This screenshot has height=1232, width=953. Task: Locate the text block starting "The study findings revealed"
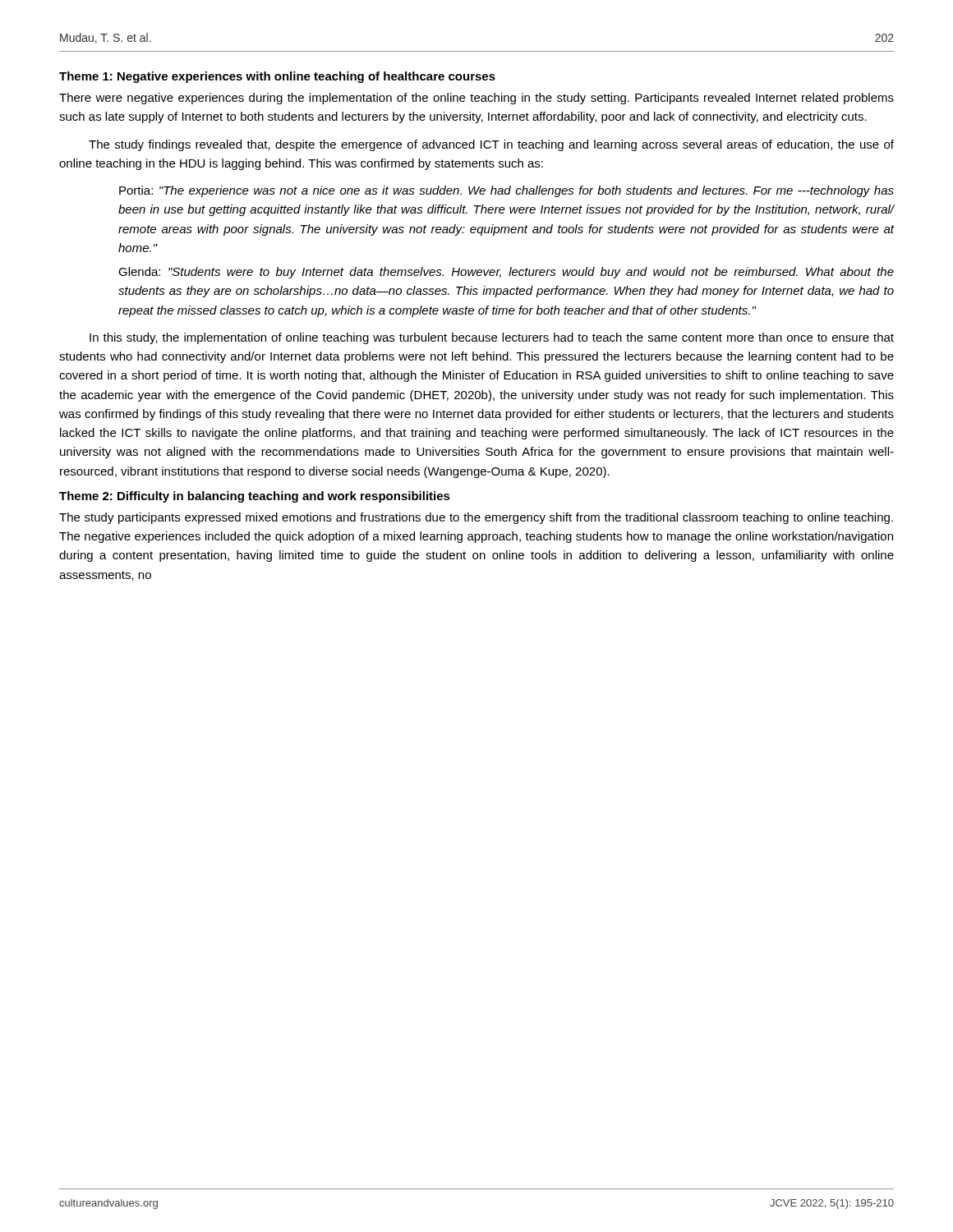[476, 153]
